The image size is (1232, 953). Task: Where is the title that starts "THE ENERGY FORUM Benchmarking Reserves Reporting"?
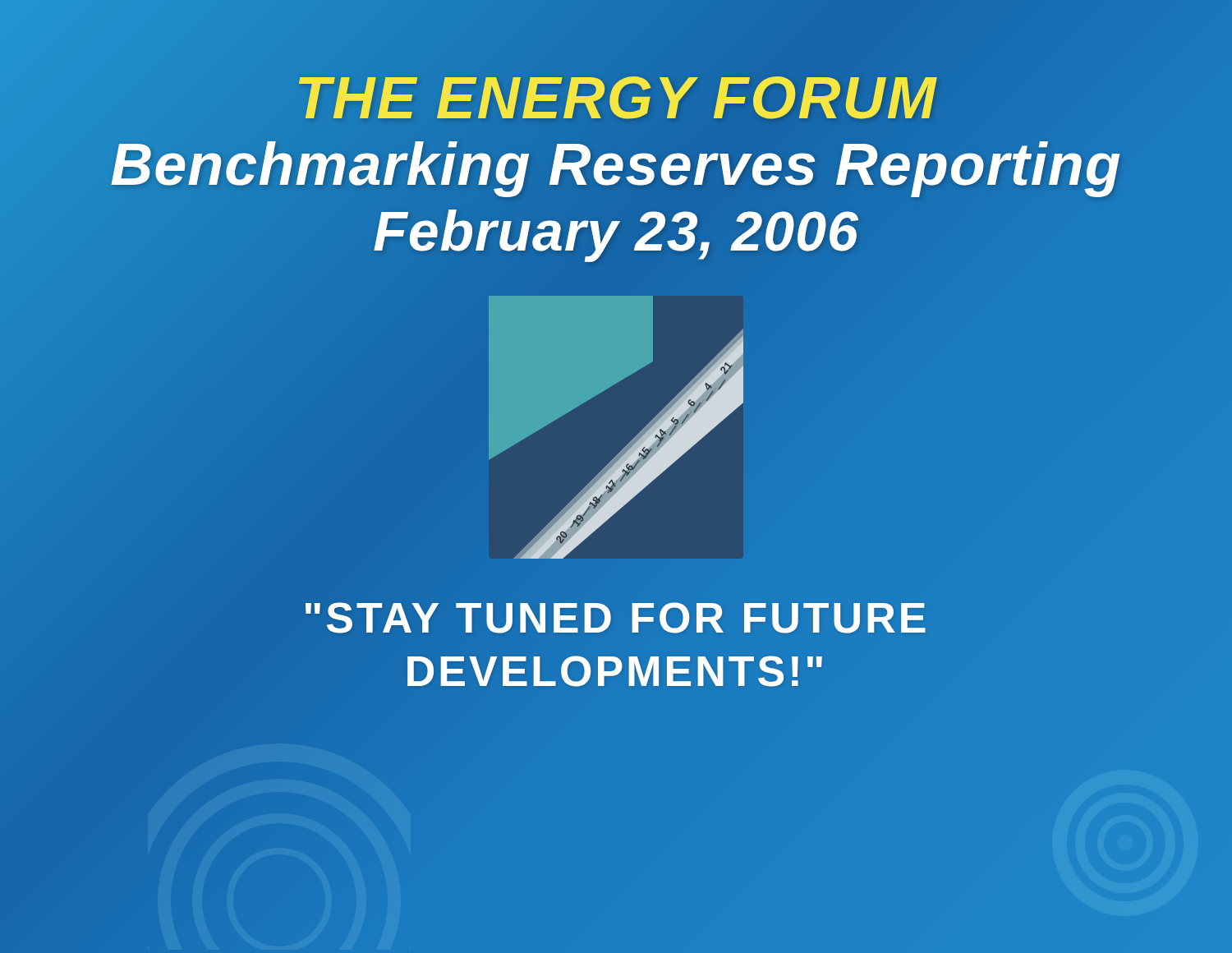pos(616,164)
